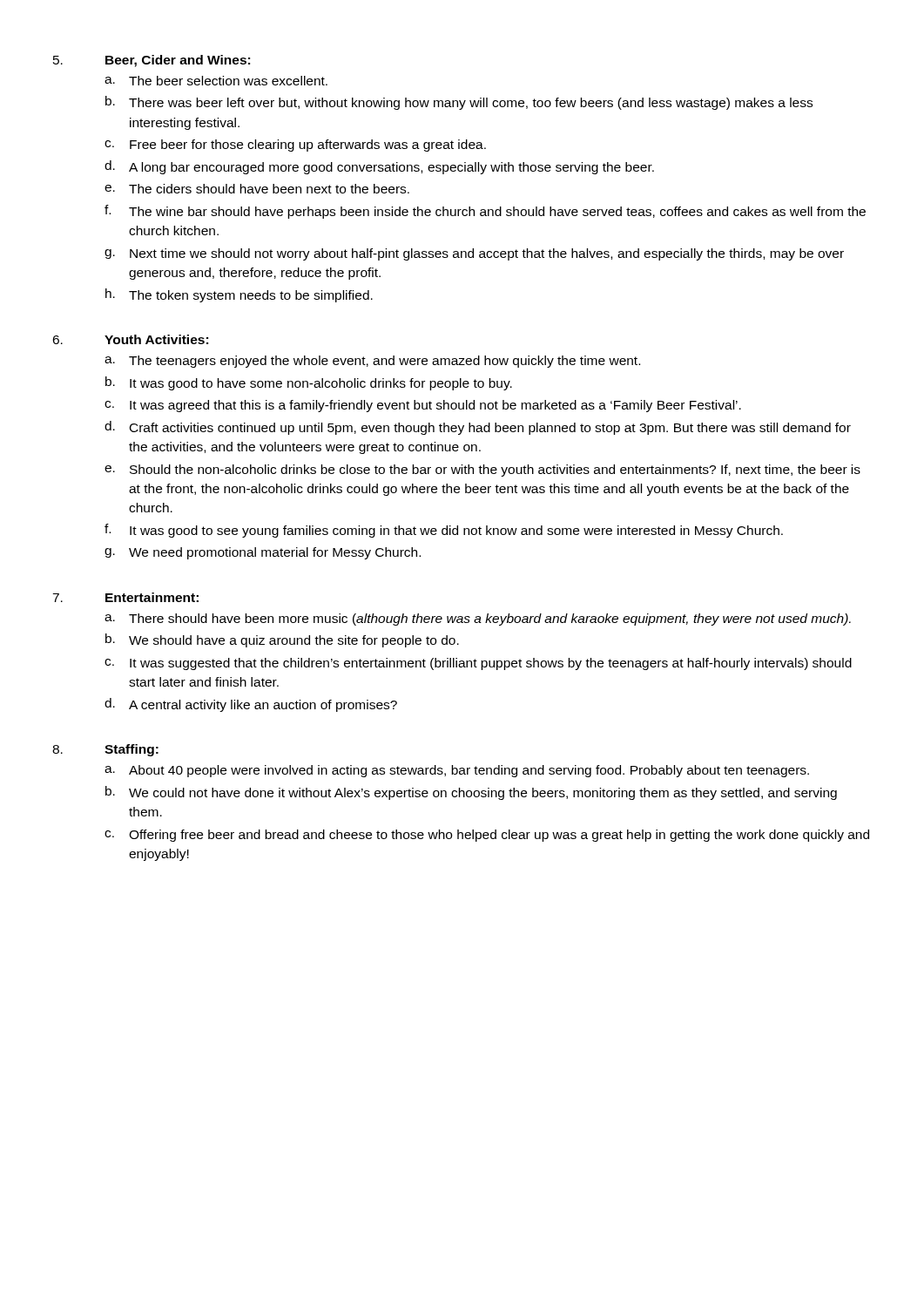The image size is (924, 1307).
Task: Find the element starting "d. A long bar"
Action: [380, 167]
